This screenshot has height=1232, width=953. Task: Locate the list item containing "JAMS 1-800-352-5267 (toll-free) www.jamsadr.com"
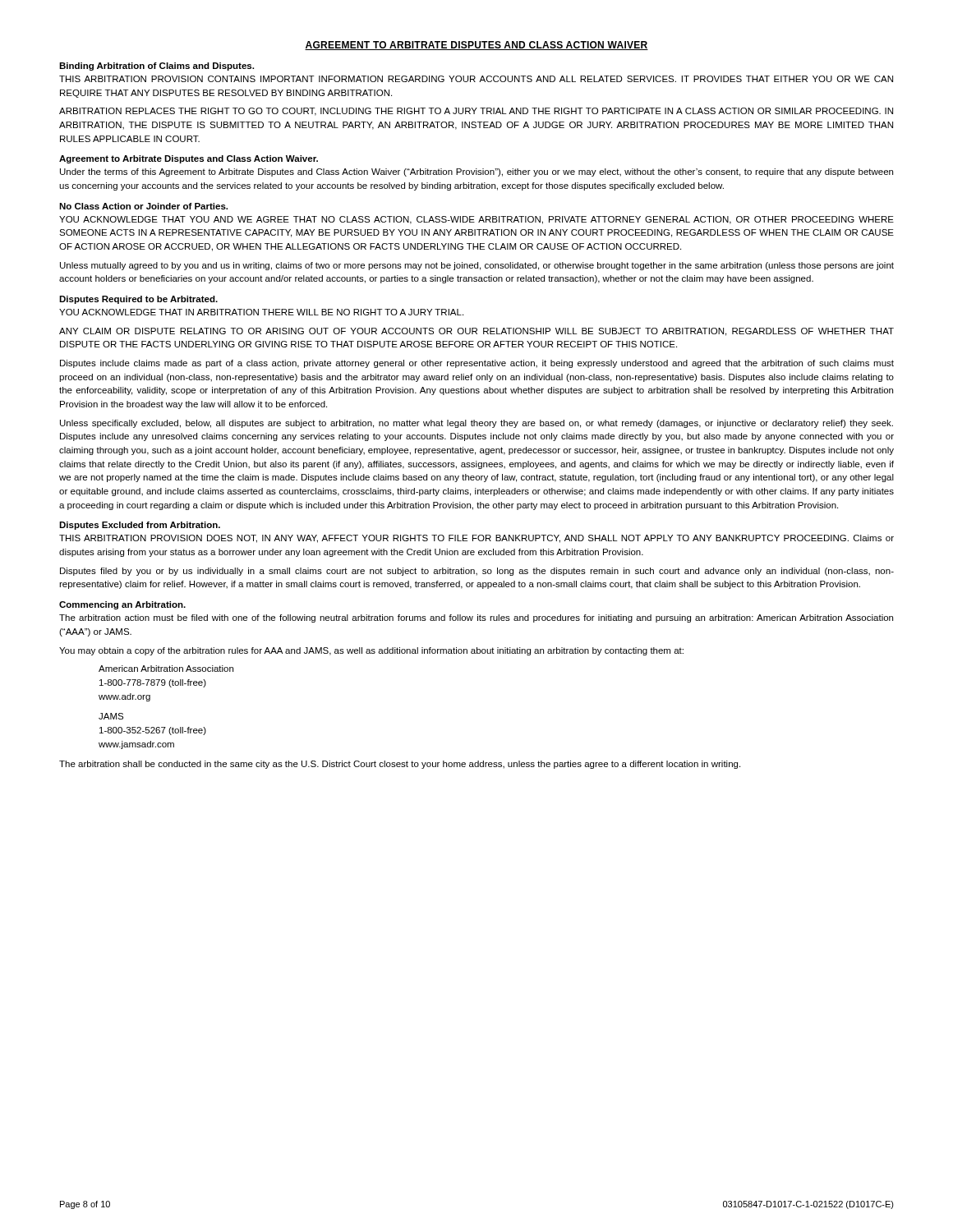[152, 730]
